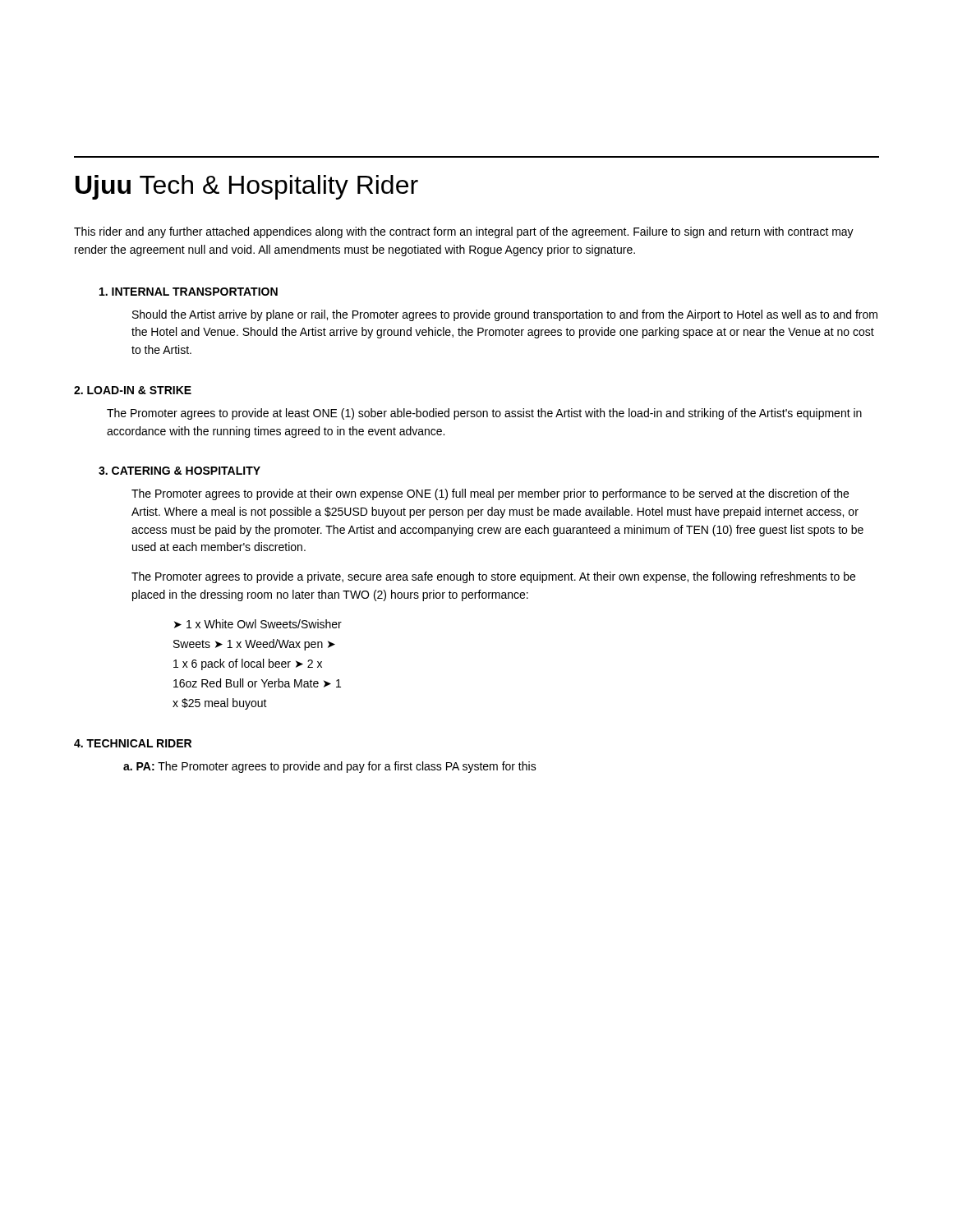This screenshot has height=1232, width=953.
Task: Point to the block beginning "16oz Red Bull or"
Action: [257, 683]
